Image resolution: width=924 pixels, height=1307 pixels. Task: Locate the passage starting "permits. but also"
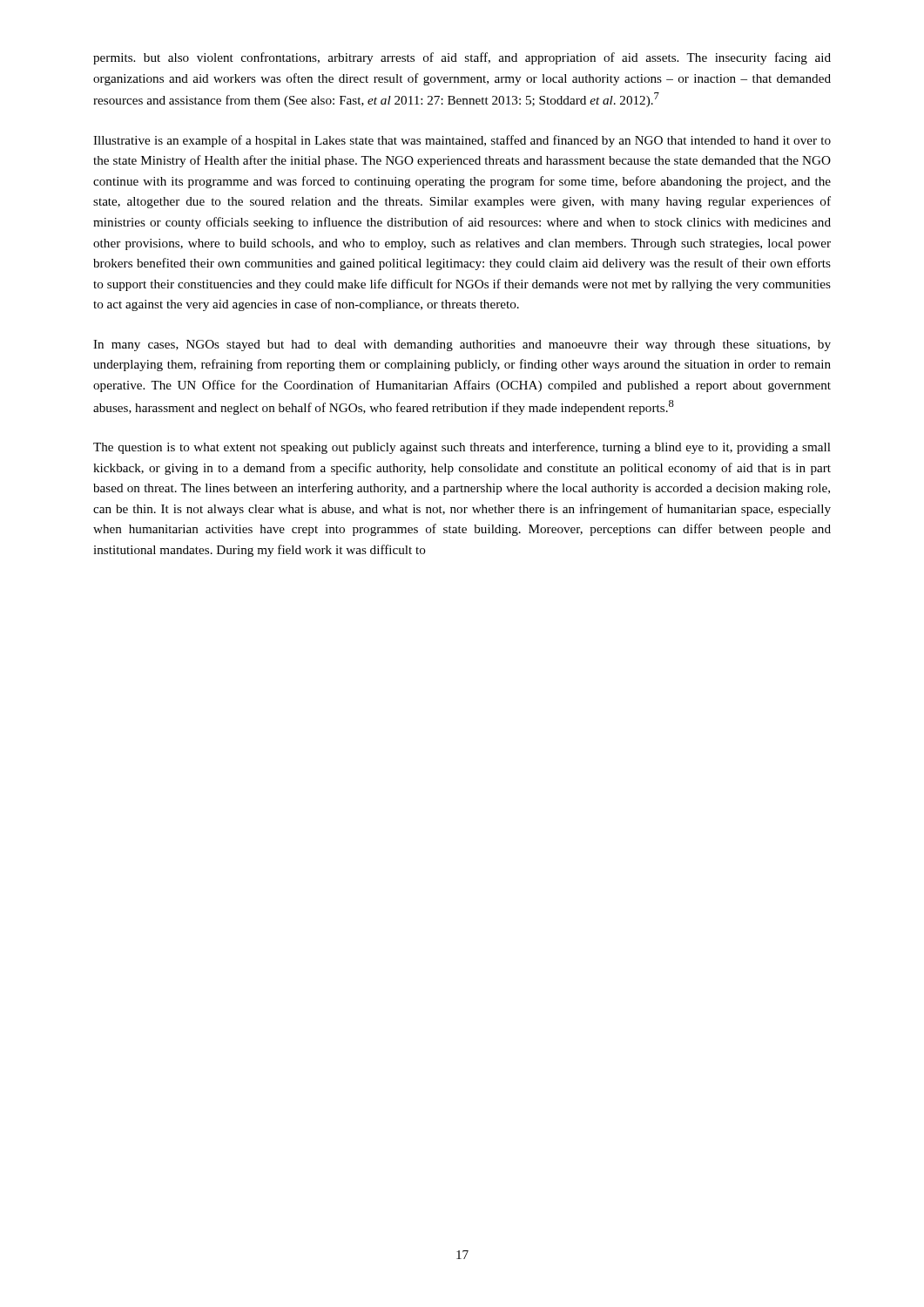click(x=462, y=78)
